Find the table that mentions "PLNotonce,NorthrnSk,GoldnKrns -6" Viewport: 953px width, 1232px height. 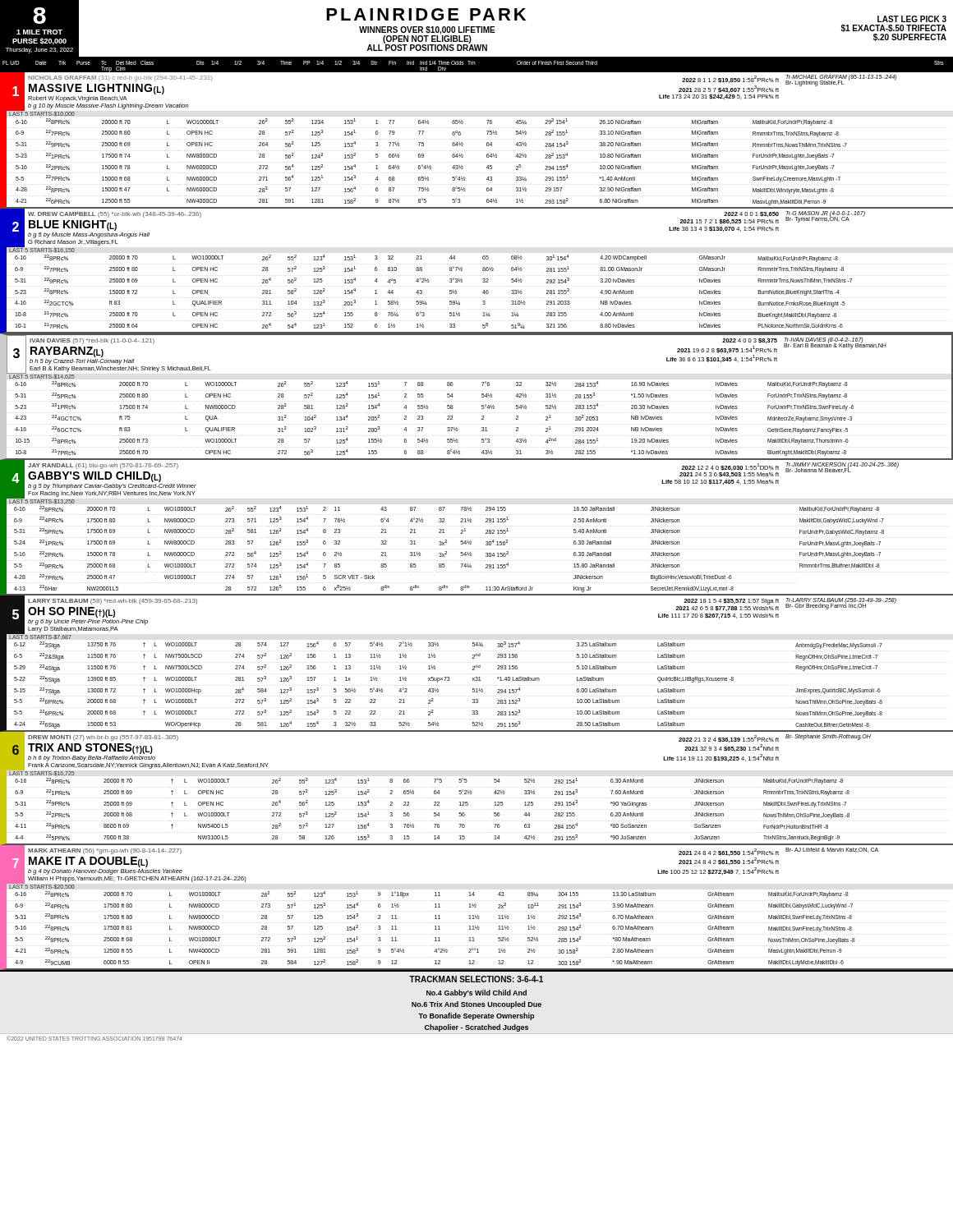476,271
